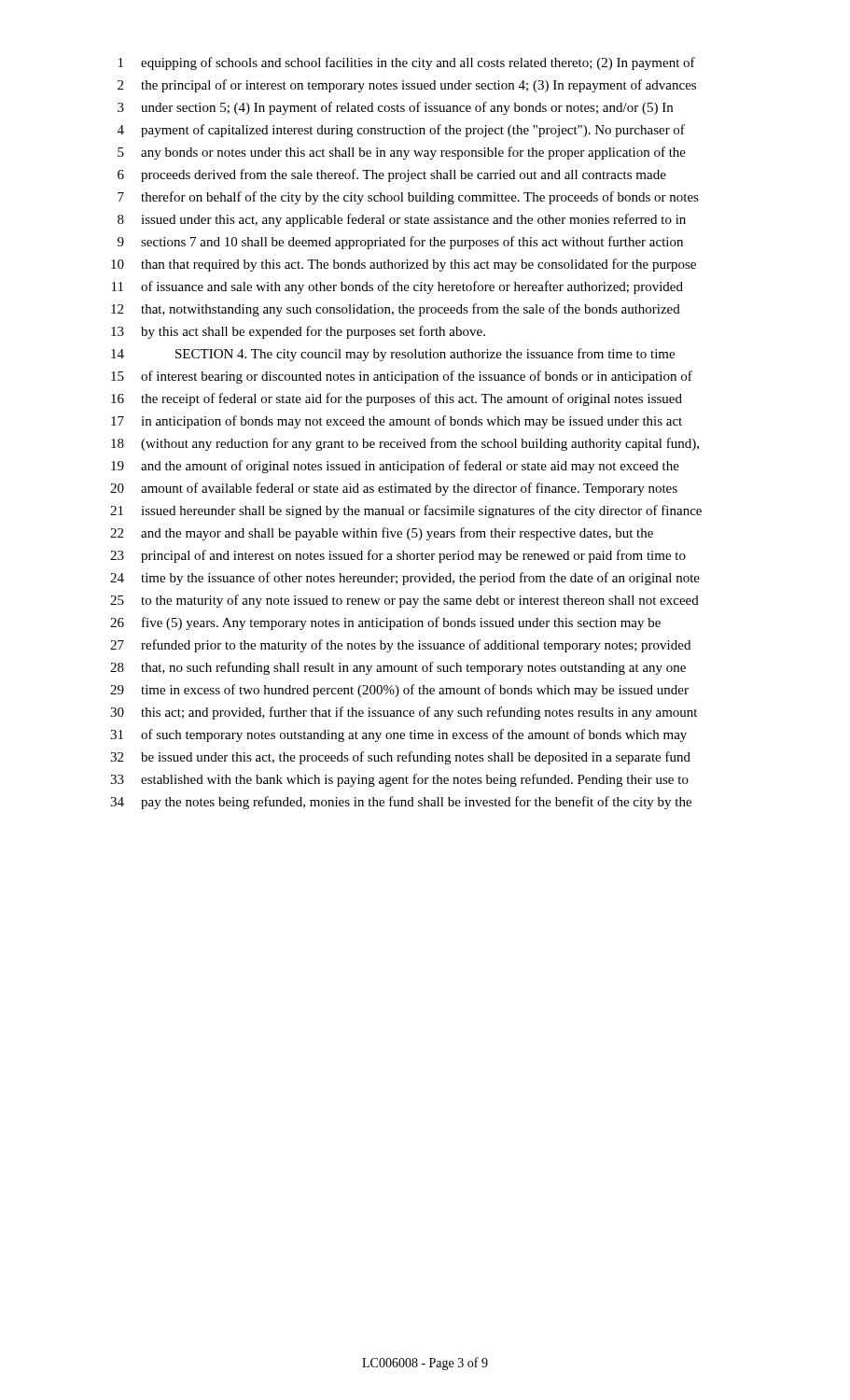Click on the region starting "11 of issuance"
The height and width of the screenshot is (1400, 850).
pyautogui.click(x=425, y=287)
